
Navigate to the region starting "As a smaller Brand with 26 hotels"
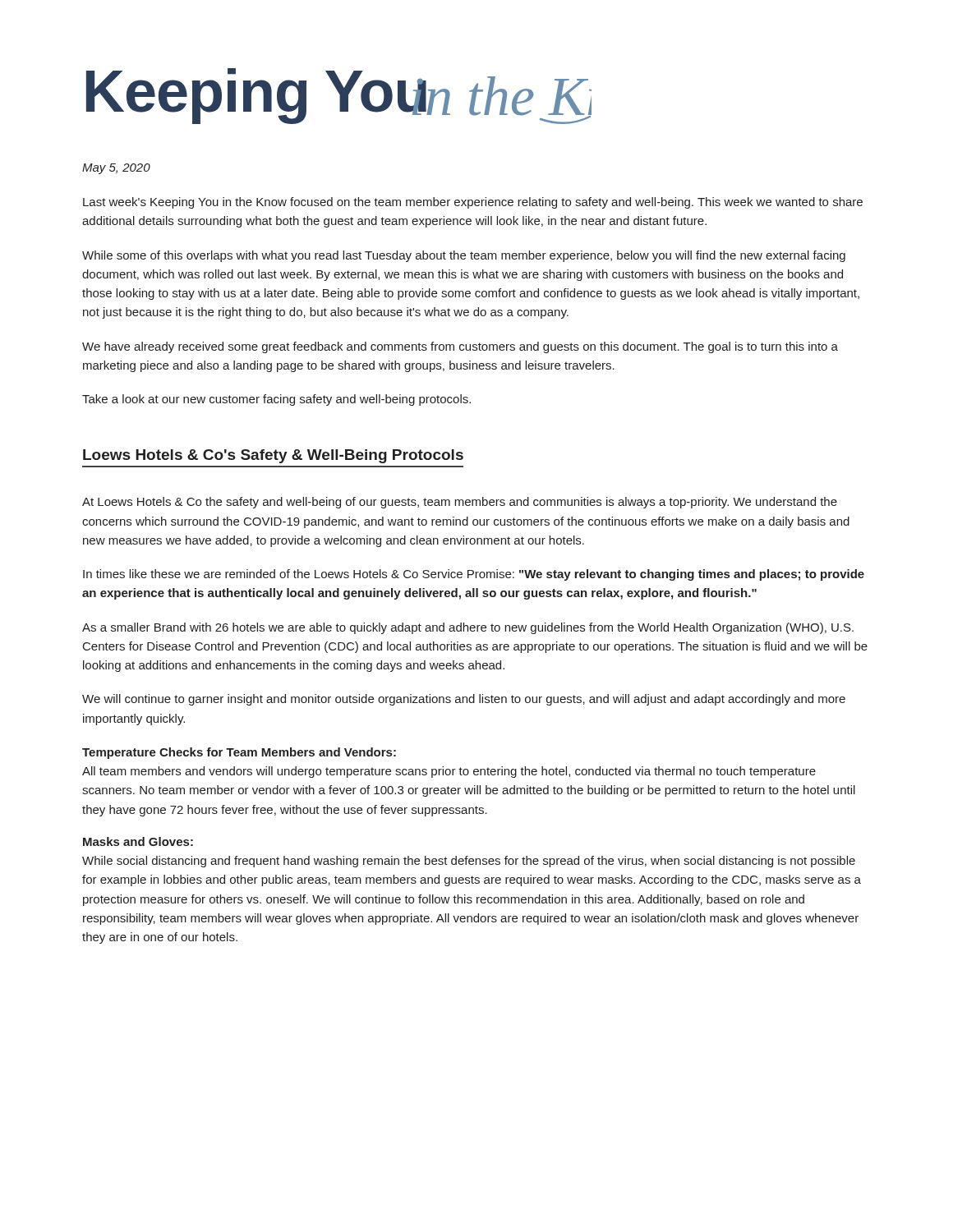[475, 646]
